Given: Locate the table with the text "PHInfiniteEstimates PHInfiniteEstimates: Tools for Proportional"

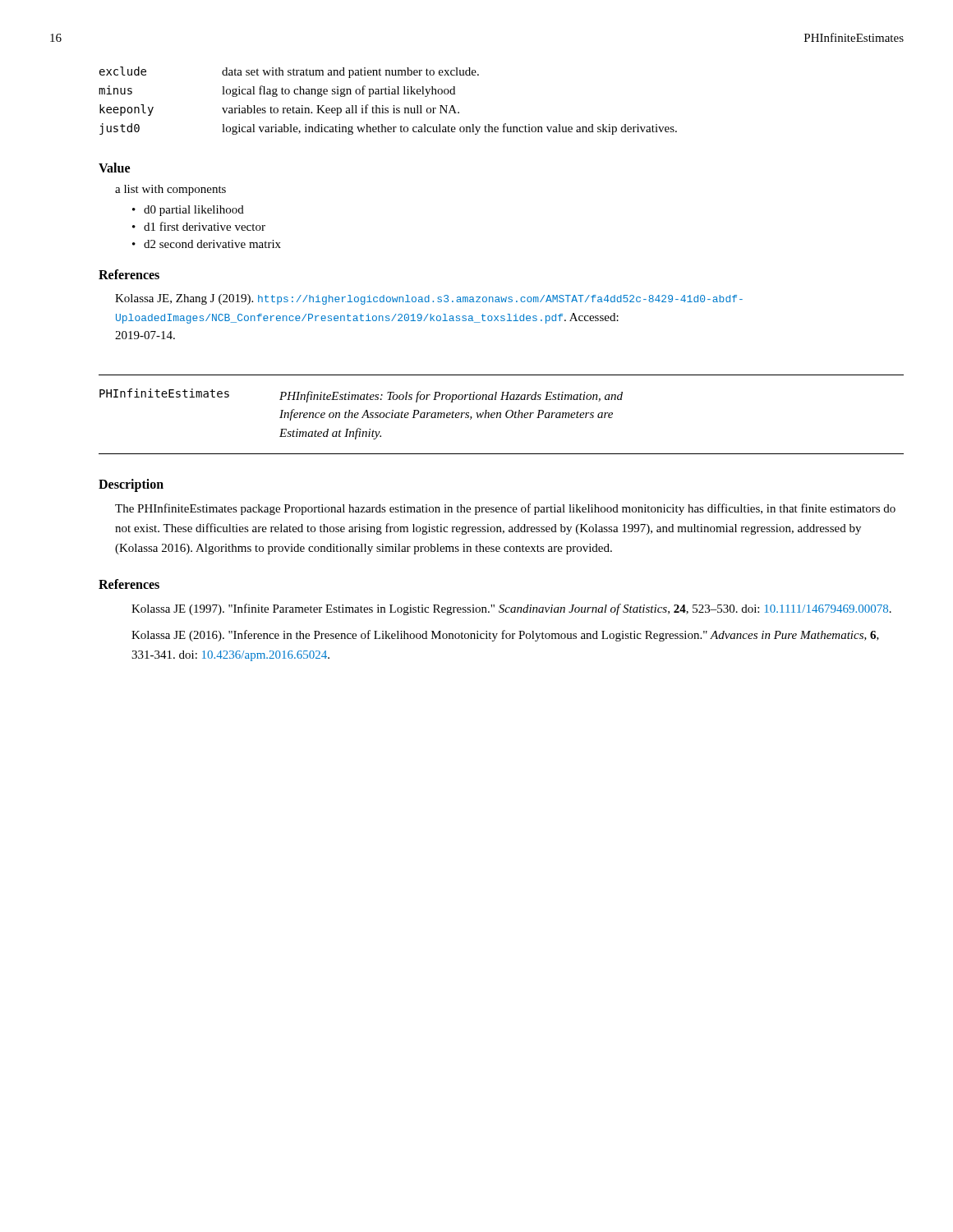Looking at the screenshot, I should (501, 414).
